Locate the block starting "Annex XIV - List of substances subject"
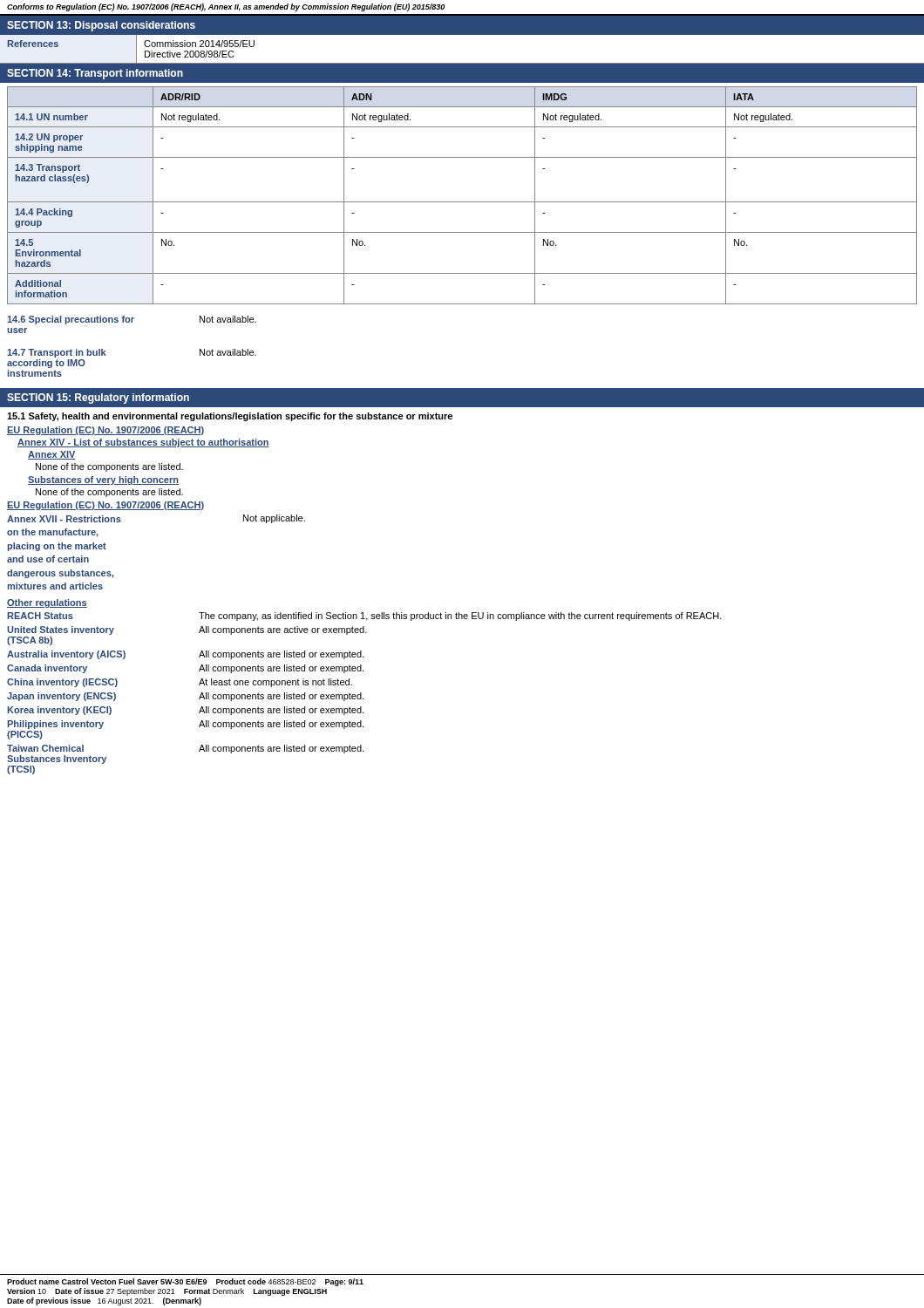 point(143,442)
